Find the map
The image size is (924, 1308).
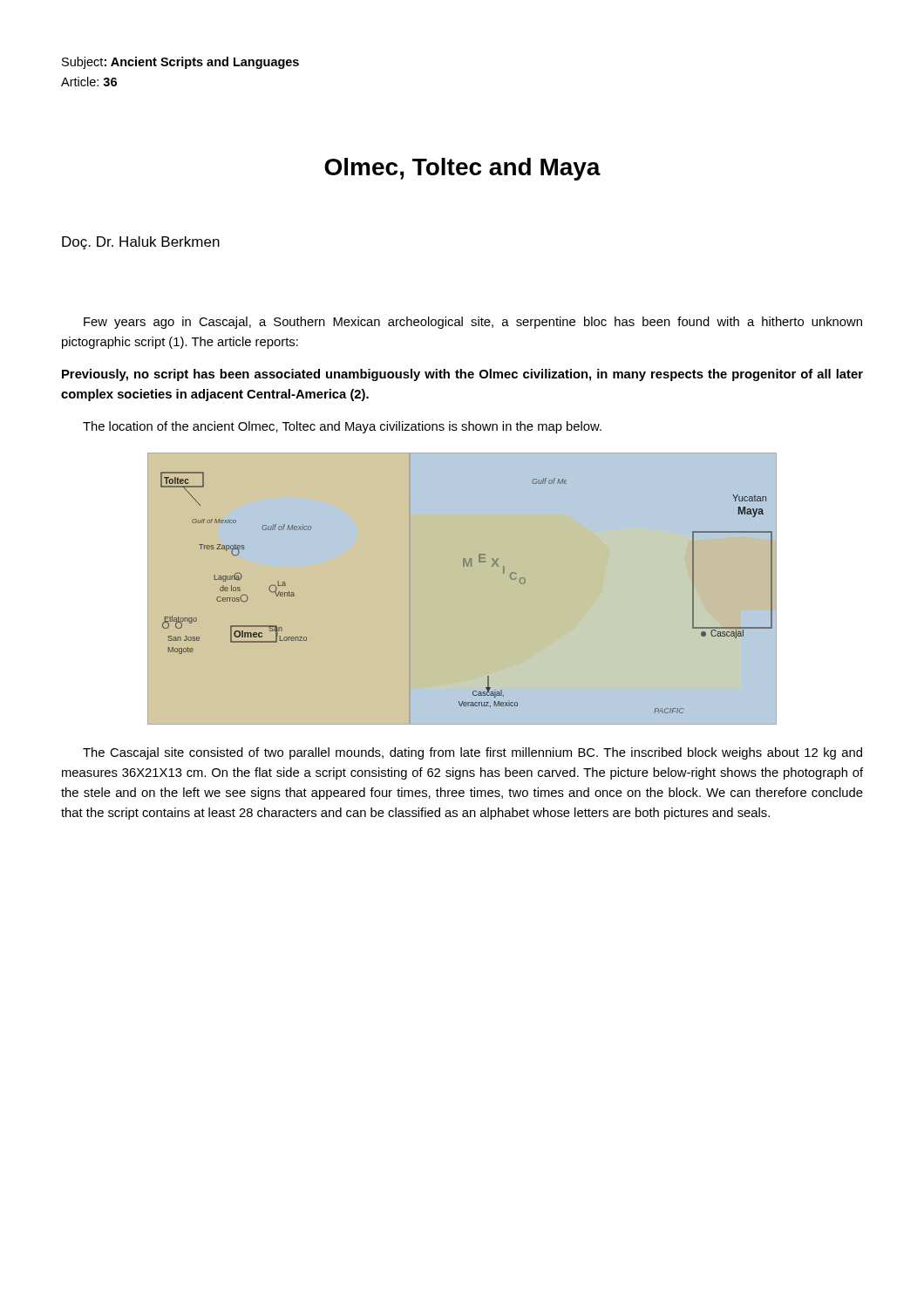(462, 590)
